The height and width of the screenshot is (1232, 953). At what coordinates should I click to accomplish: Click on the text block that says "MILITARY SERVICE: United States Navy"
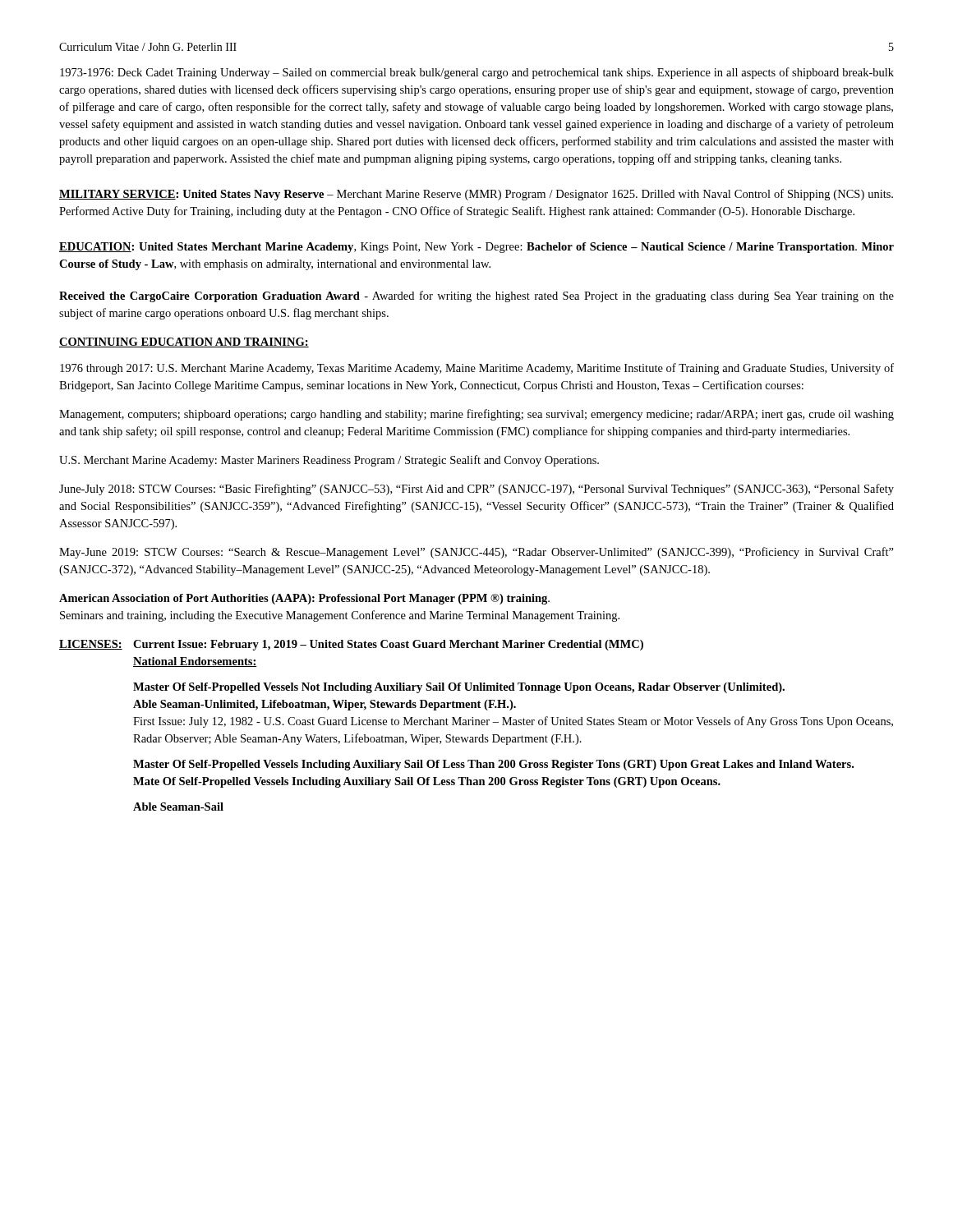coord(476,203)
